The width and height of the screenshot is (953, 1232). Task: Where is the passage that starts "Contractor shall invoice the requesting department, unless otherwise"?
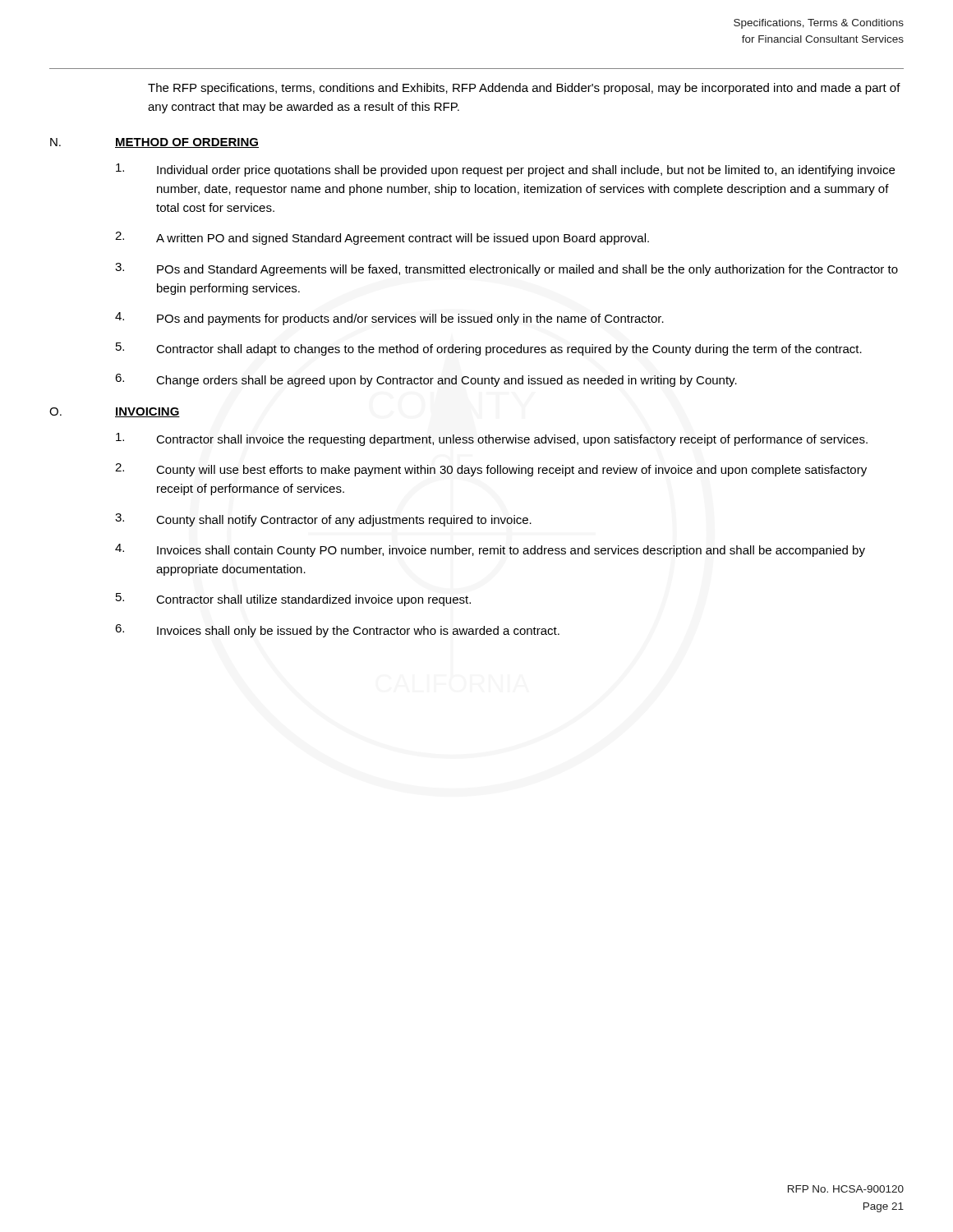point(509,439)
